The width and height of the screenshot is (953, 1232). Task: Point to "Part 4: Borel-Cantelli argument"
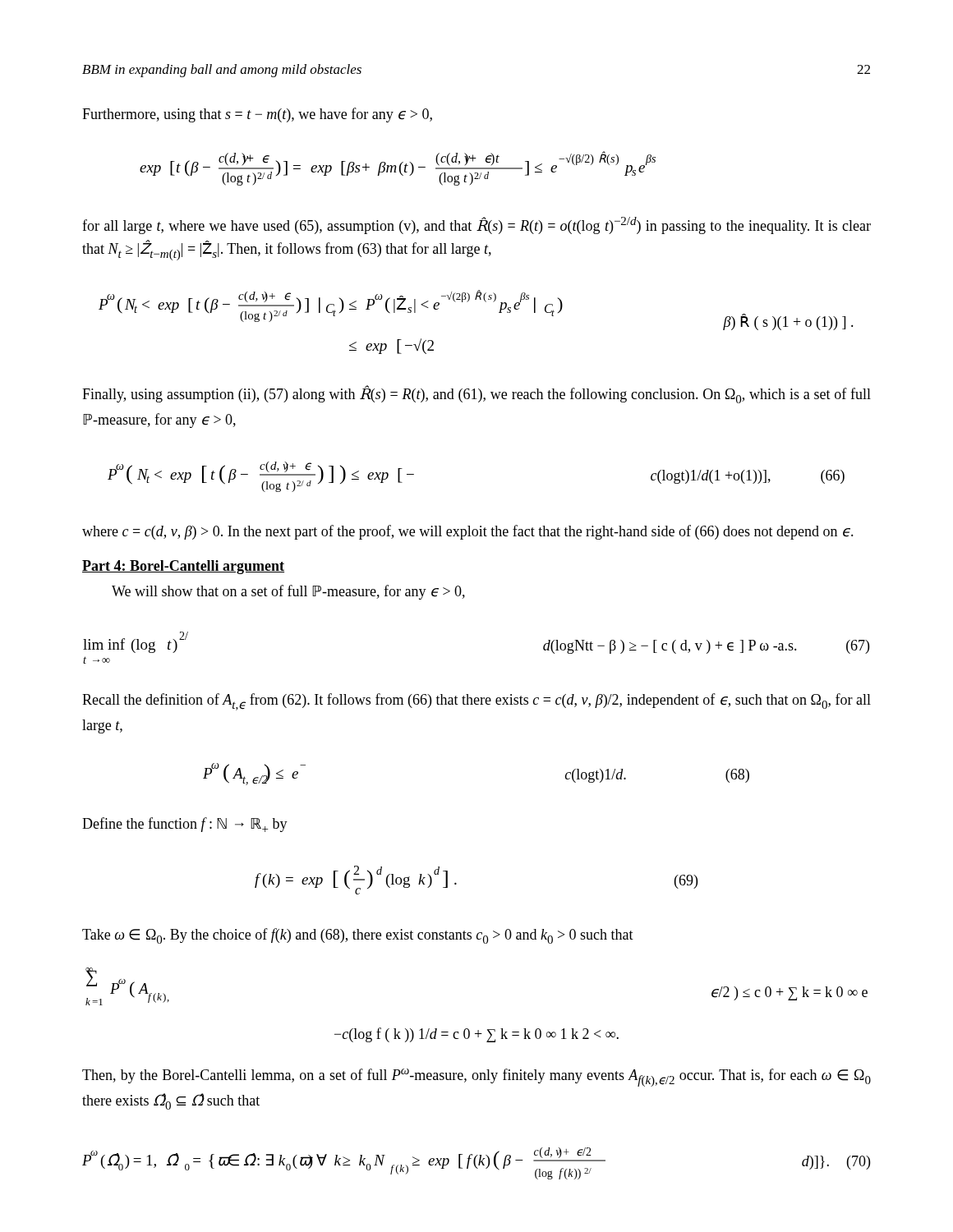pos(183,567)
